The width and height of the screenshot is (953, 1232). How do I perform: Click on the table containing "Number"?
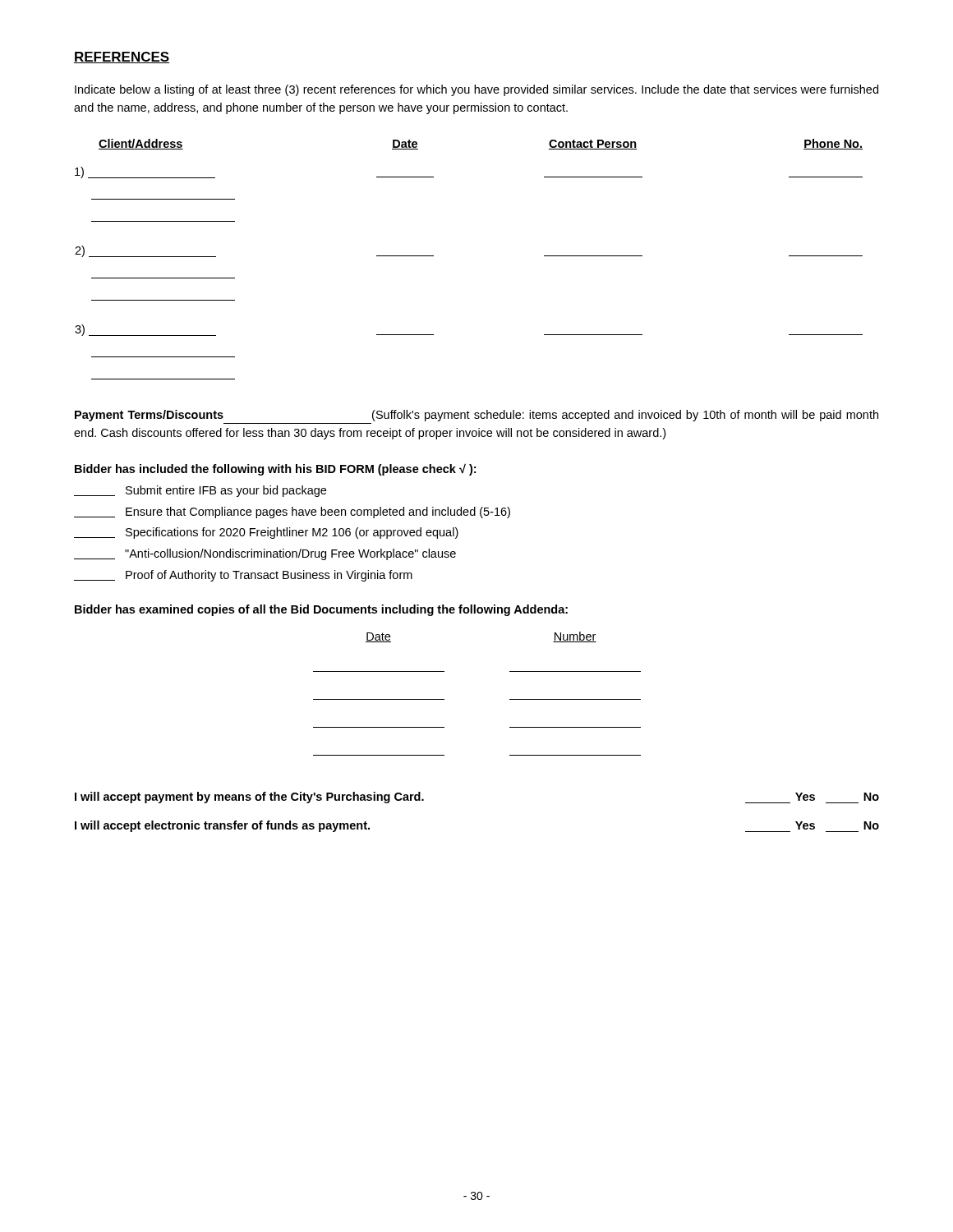[x=476, y=696]
